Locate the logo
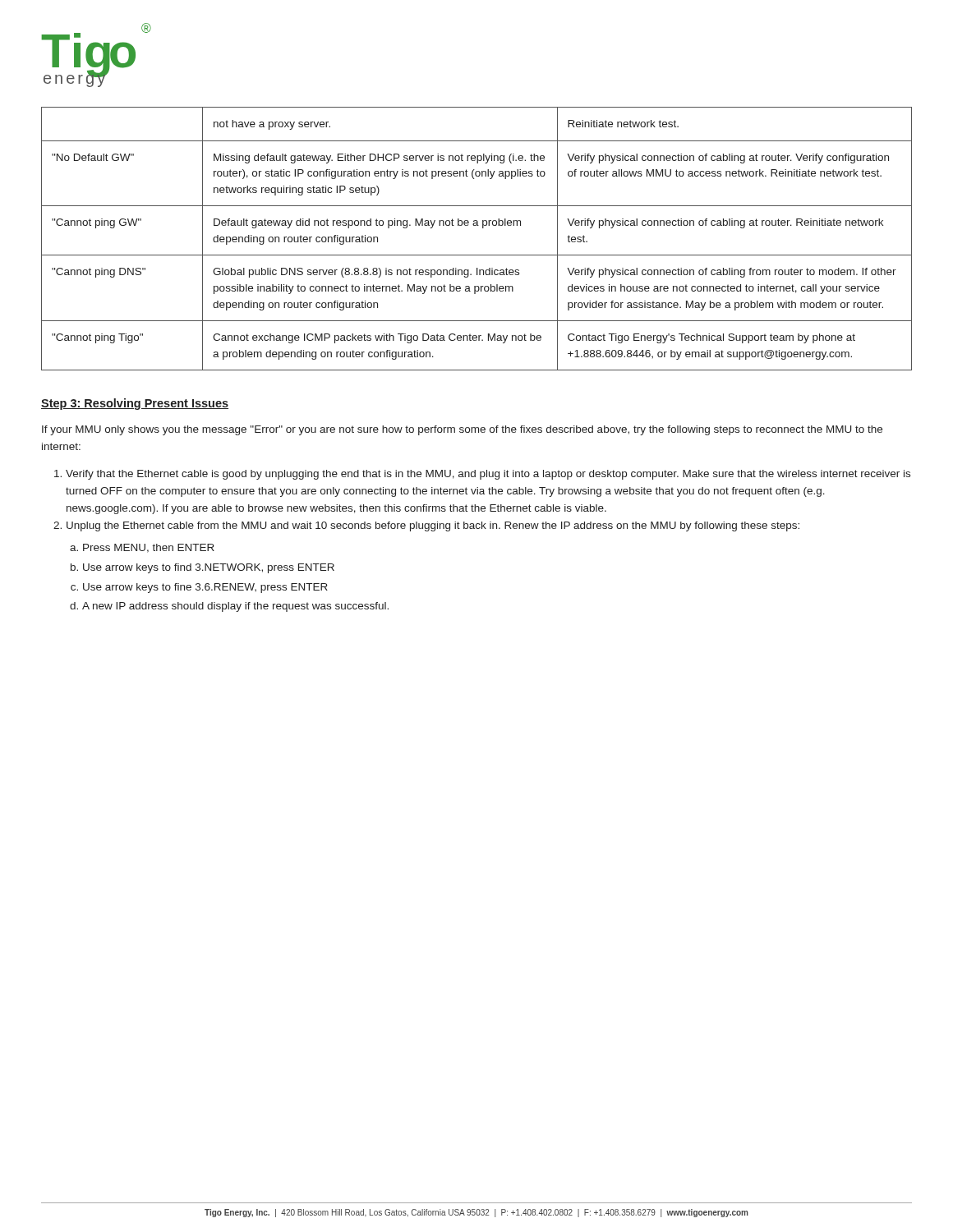The image size is (953, 1232). click(123, 53)
